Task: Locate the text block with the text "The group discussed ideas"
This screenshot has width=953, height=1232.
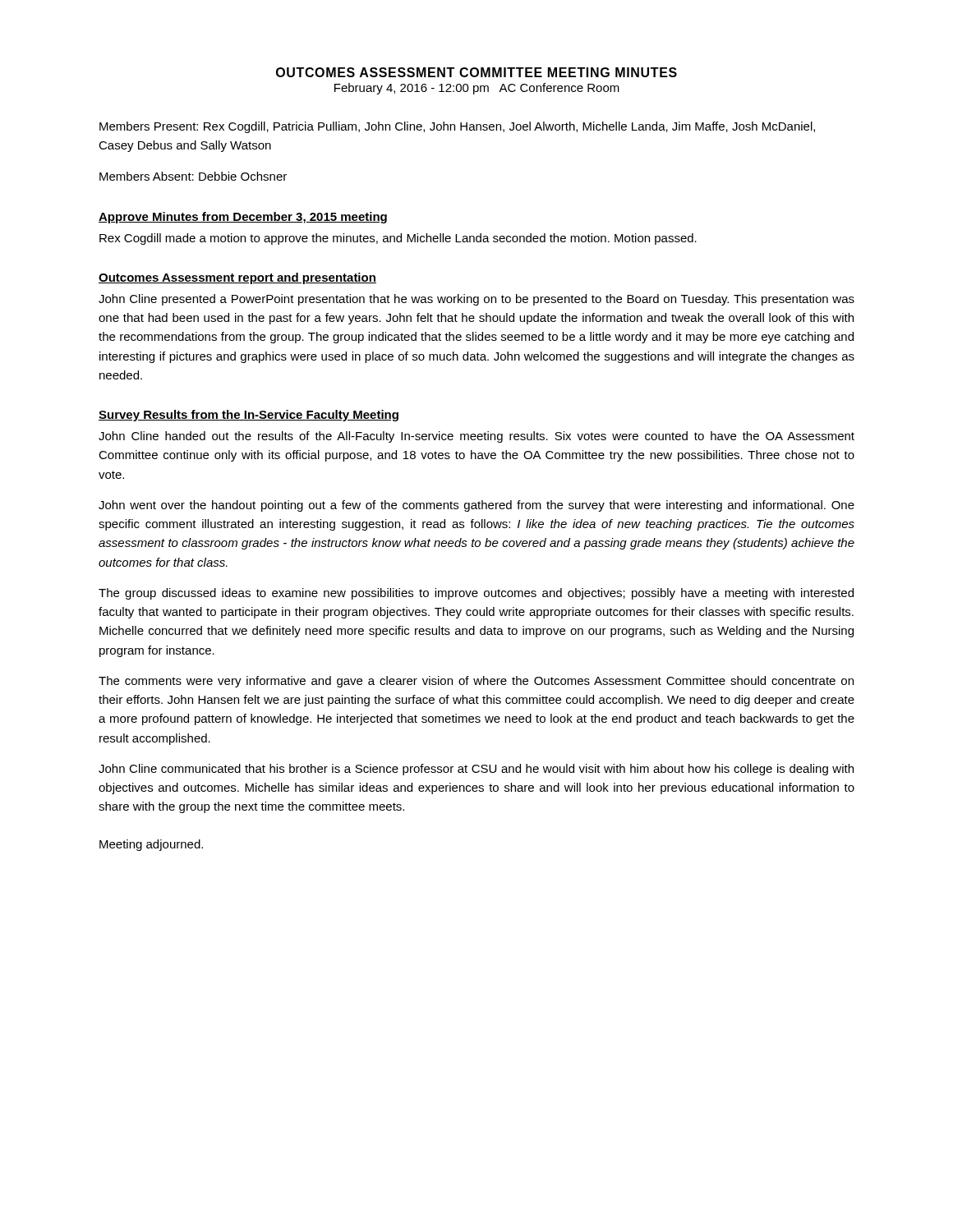Action: (x=476, y=621)
